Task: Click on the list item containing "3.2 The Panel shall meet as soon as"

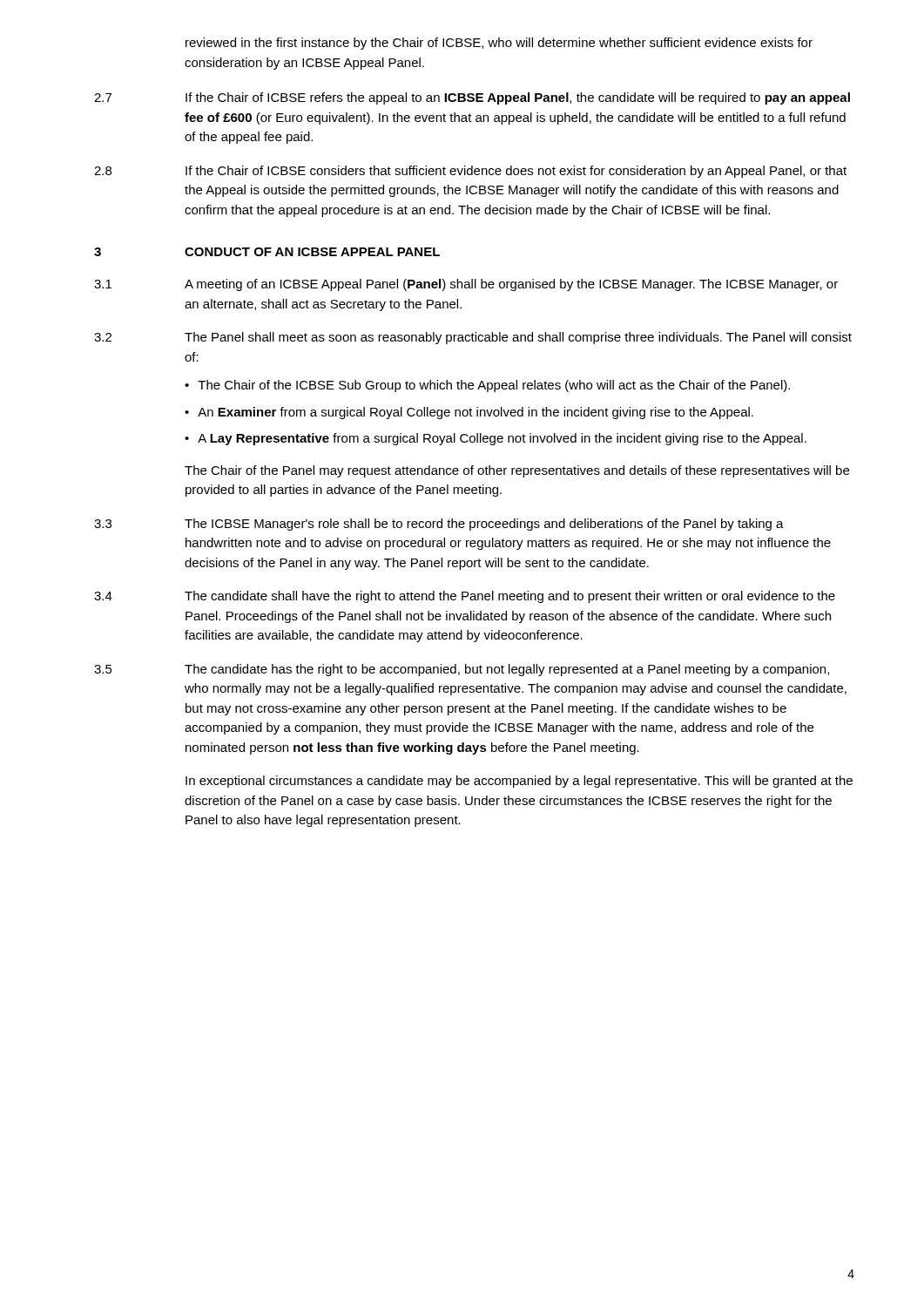Action: [474, 414]
